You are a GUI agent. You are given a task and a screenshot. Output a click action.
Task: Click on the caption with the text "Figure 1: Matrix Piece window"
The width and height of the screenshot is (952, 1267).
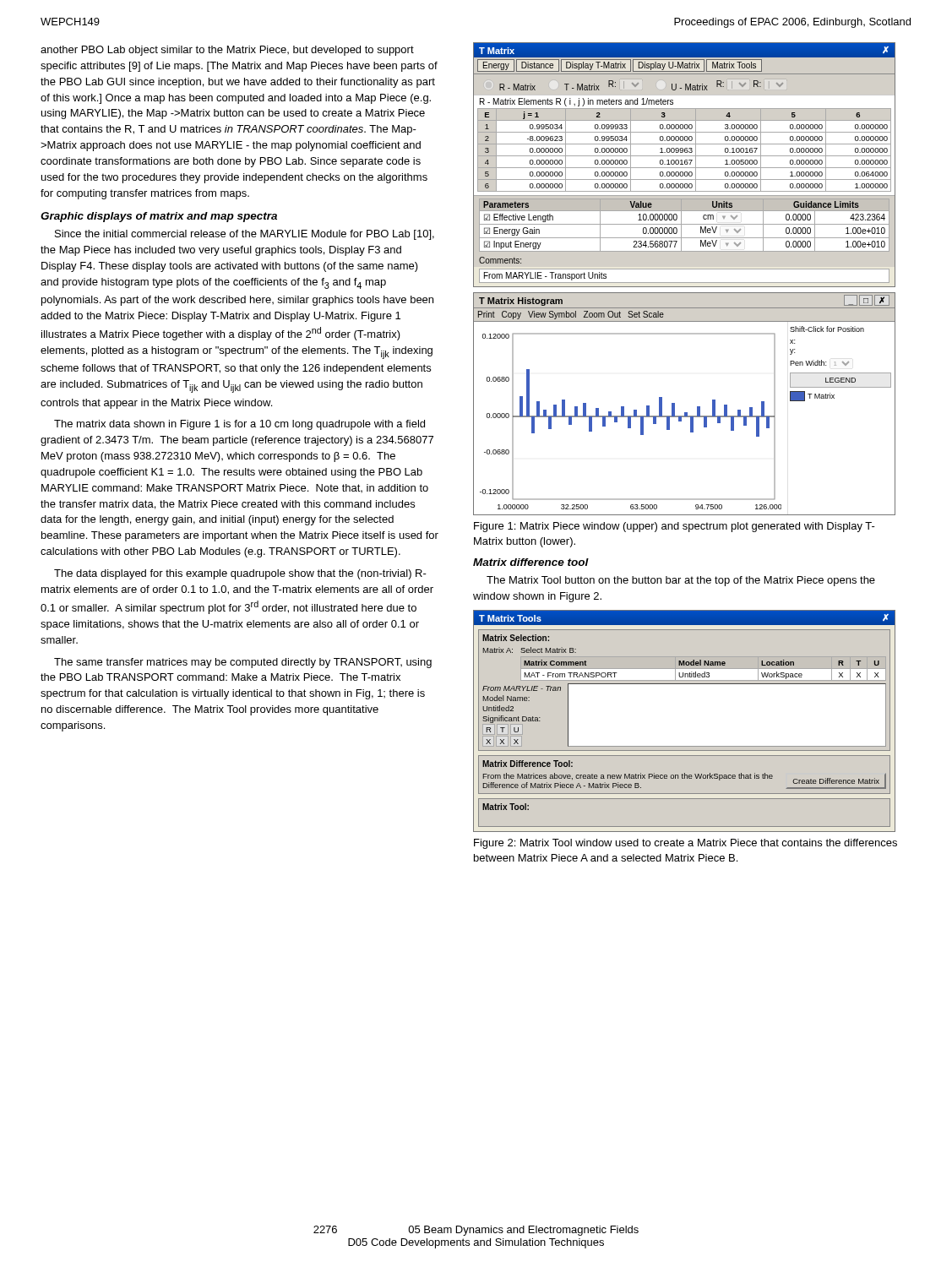(x=674, y=533)
